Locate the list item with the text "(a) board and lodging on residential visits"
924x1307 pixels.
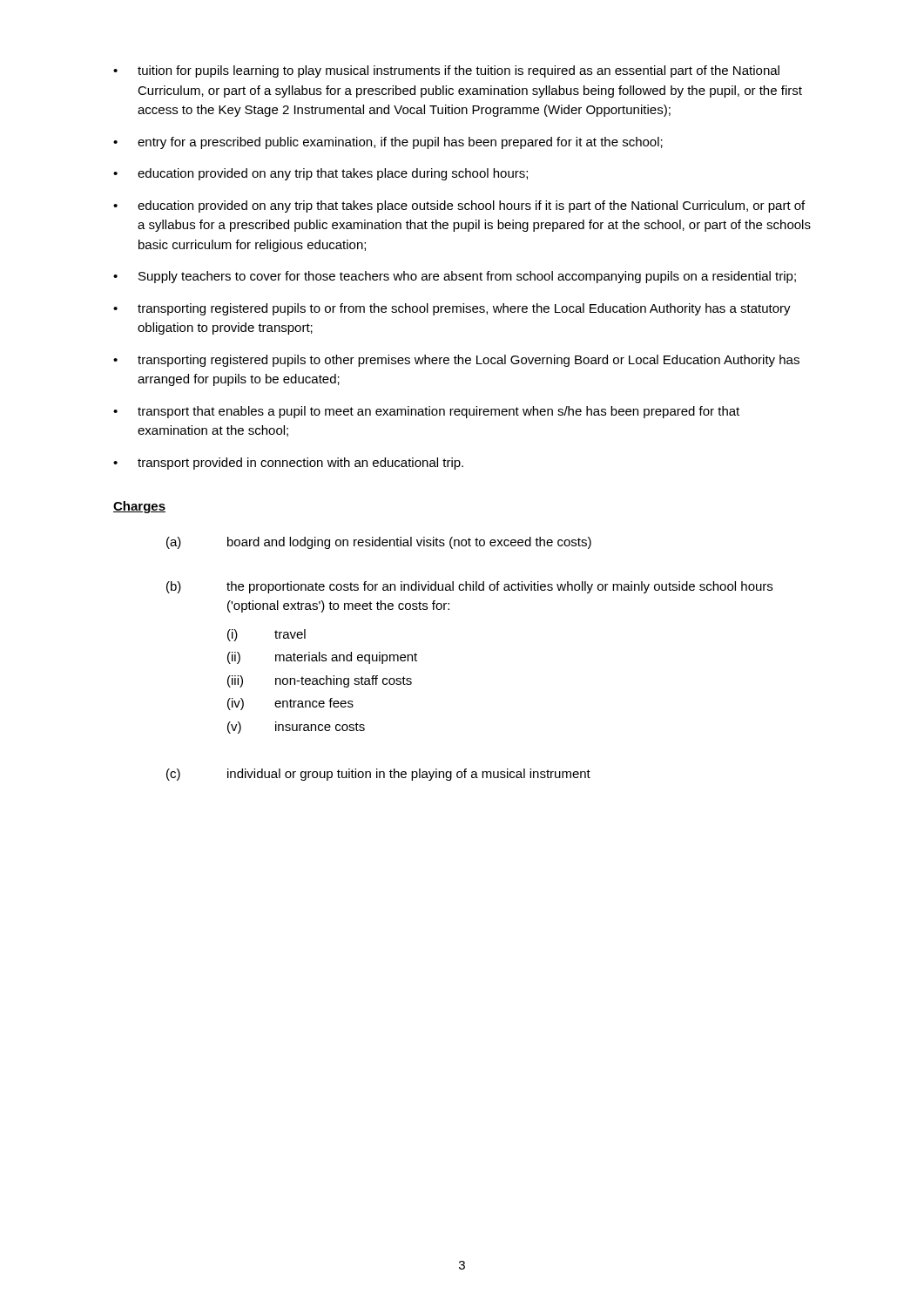pyautogui.click(x=462, y=542)
